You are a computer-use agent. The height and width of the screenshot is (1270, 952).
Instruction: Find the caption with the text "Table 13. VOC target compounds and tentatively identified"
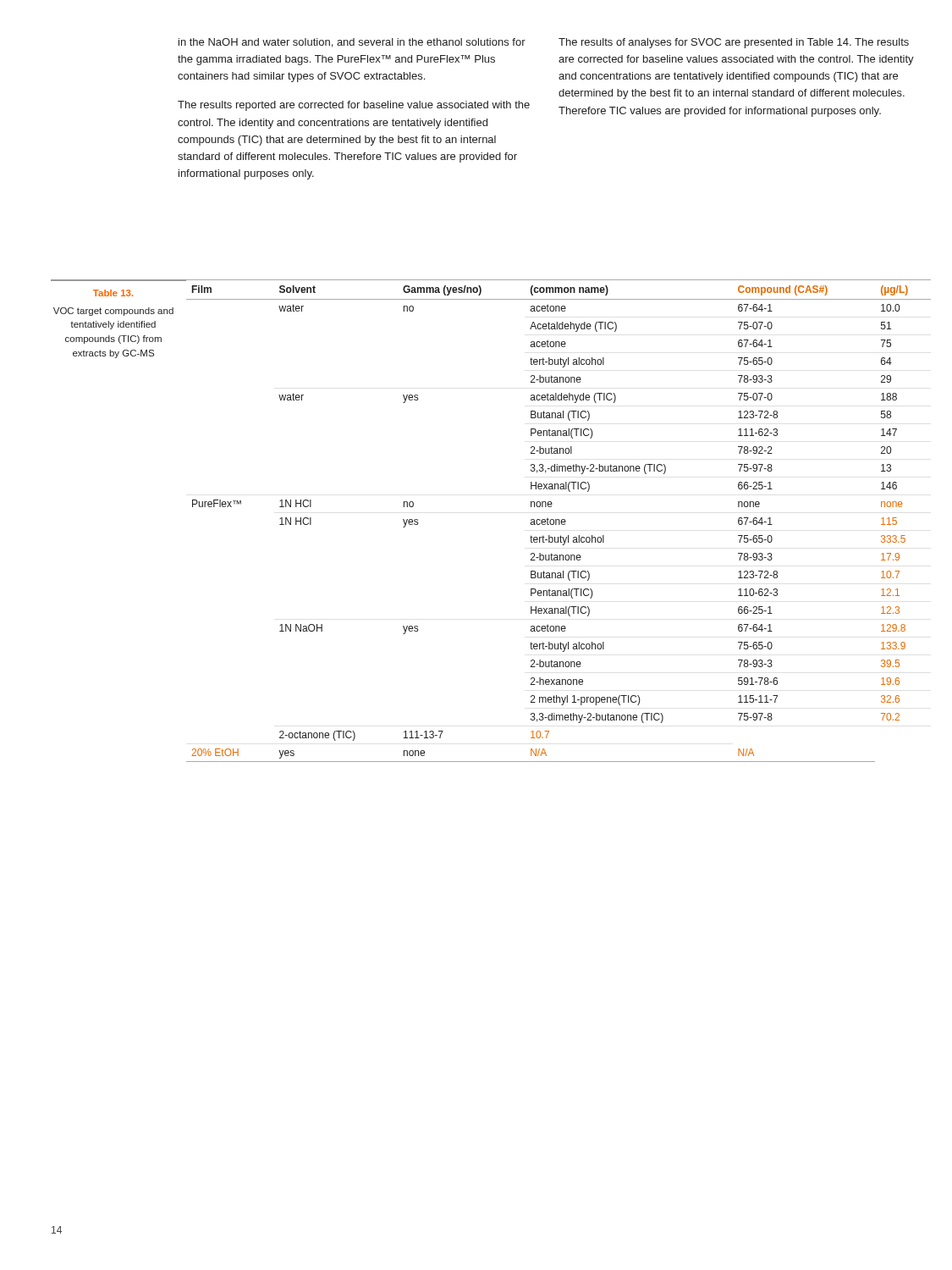click(x=113, y=322)
